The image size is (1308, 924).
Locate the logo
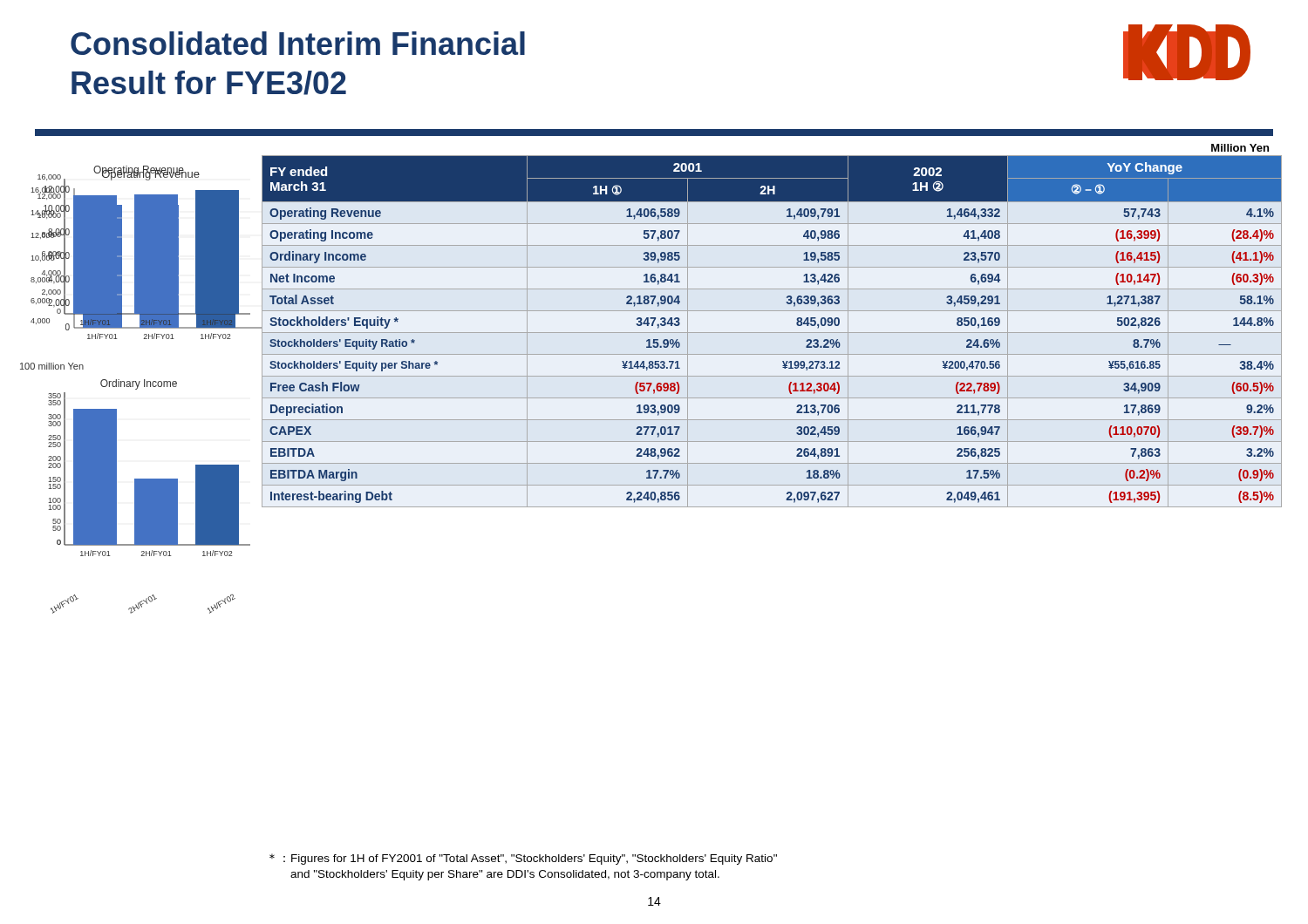click(x=1190, y=54)
